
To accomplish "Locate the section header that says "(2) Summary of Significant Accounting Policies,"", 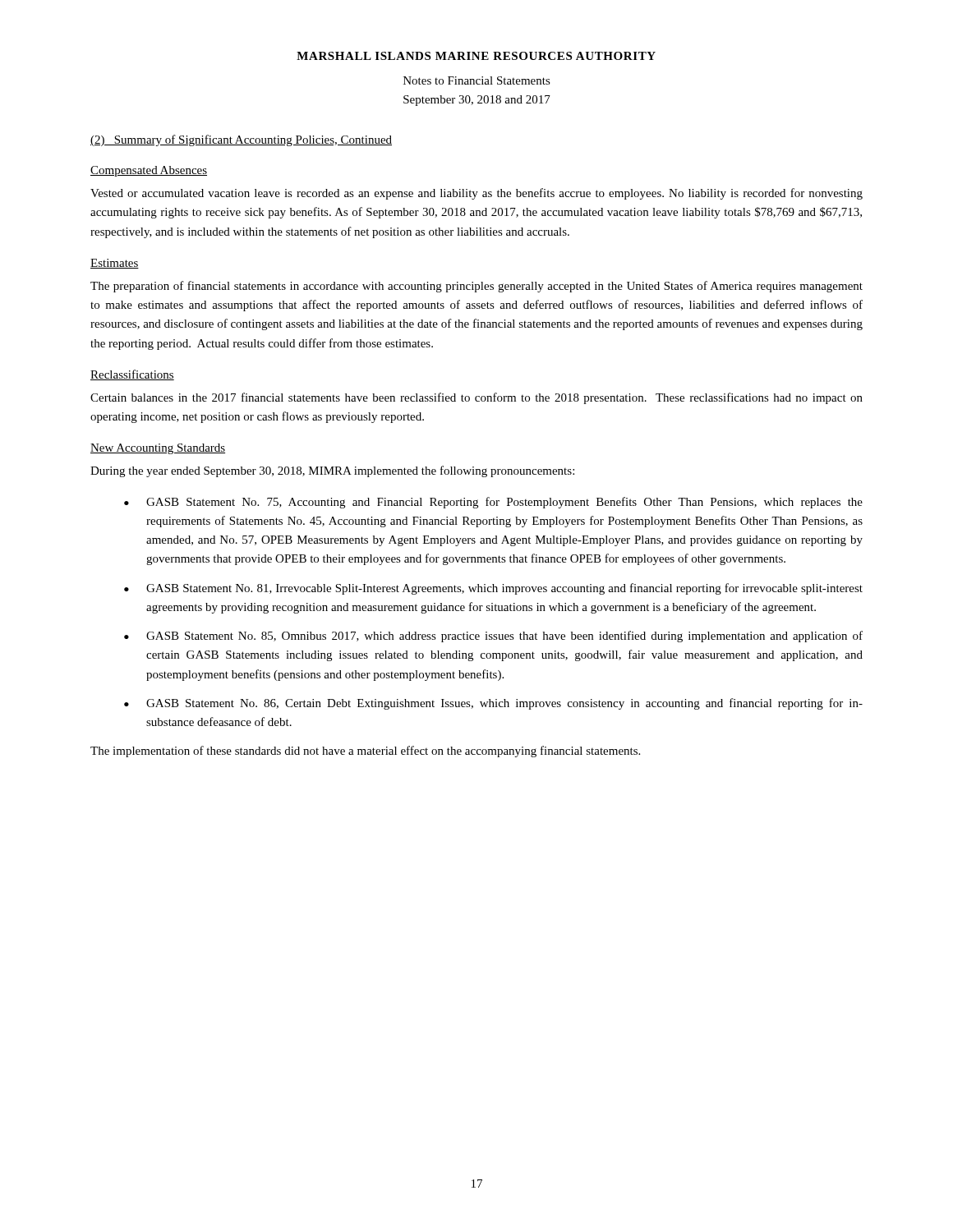I will 241,140.
